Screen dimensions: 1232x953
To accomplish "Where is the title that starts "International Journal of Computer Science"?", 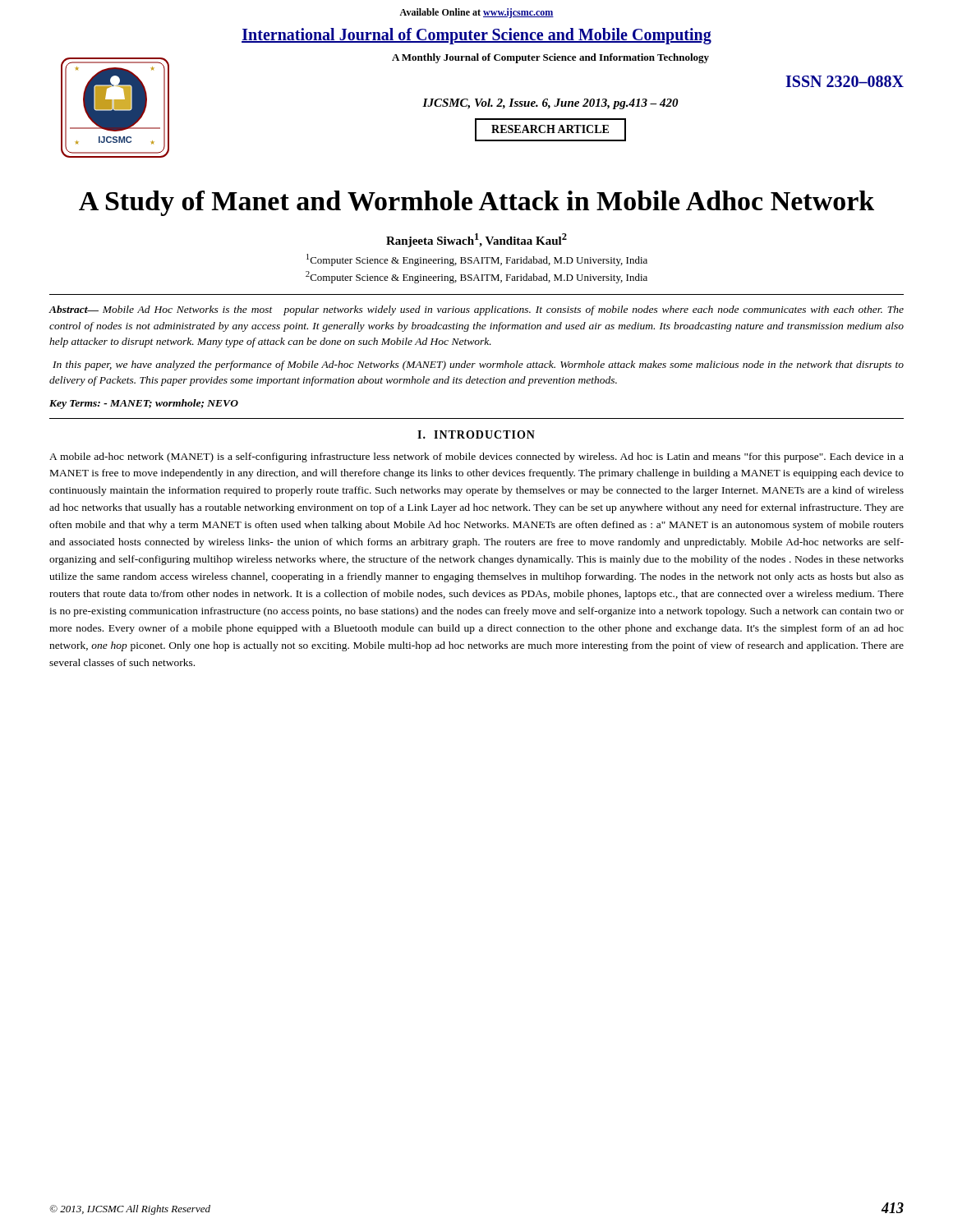I will [476, 34].
